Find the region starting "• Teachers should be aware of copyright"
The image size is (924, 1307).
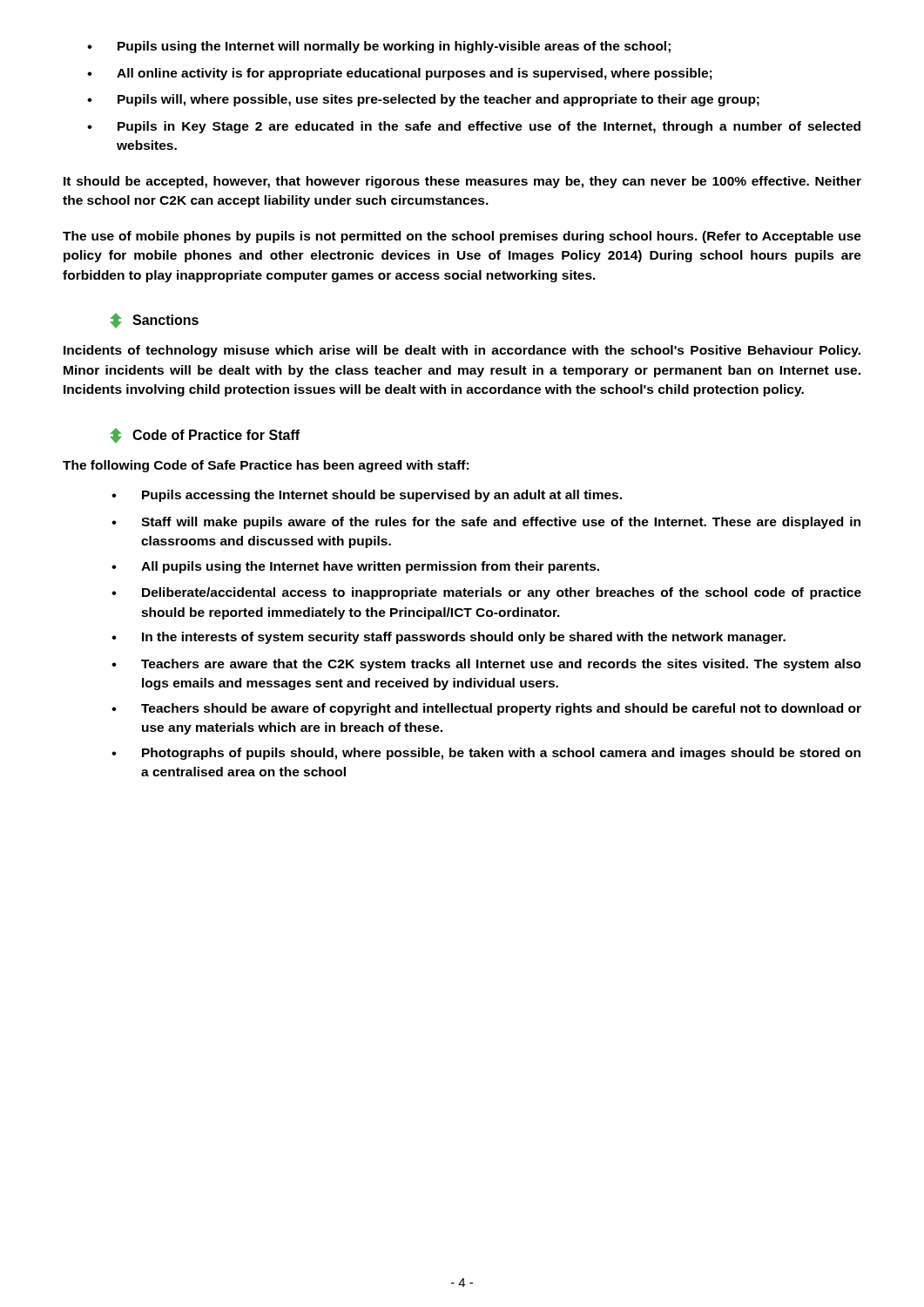pos(486,718)
